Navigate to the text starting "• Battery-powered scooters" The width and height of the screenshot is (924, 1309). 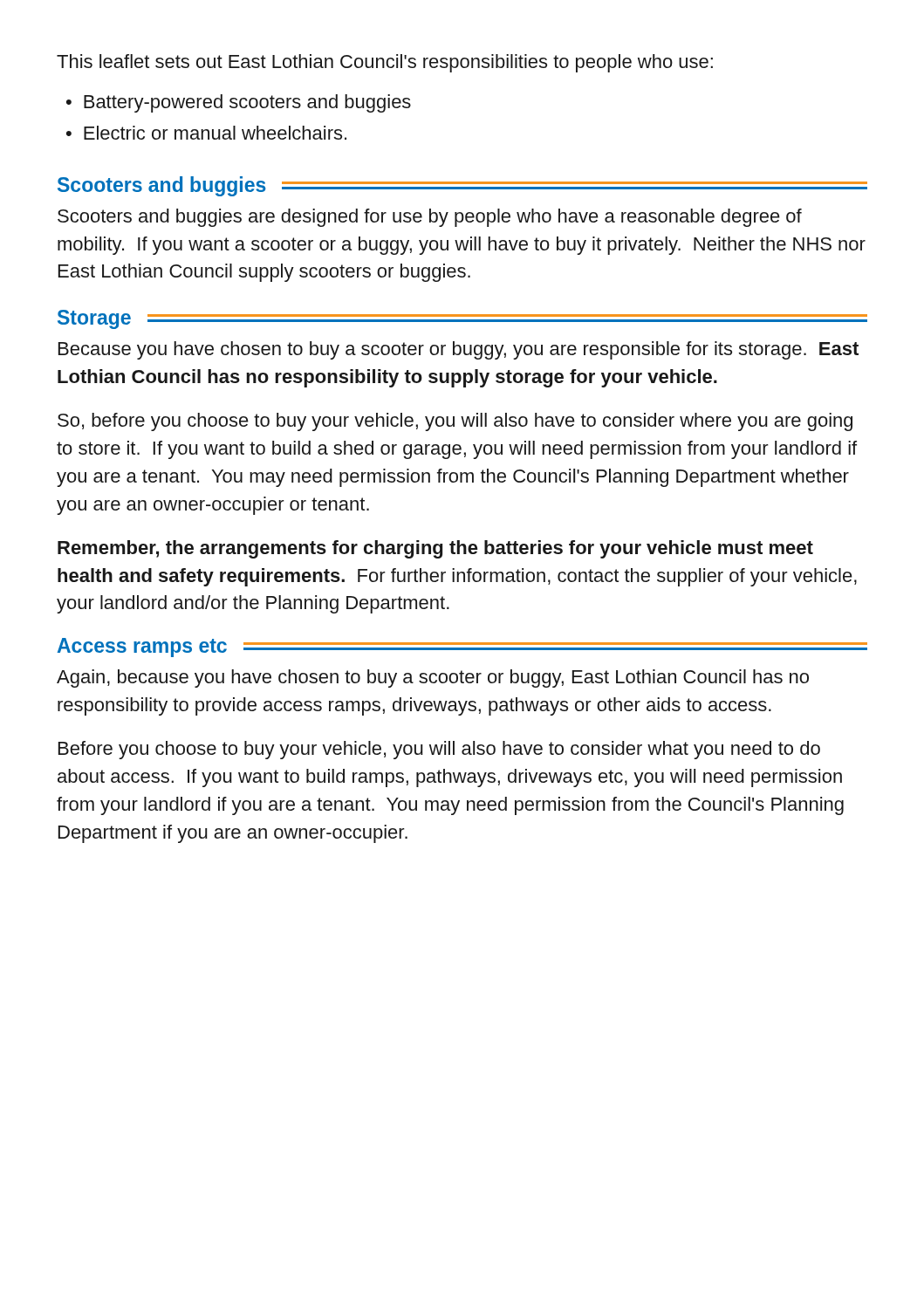point(238,102)
